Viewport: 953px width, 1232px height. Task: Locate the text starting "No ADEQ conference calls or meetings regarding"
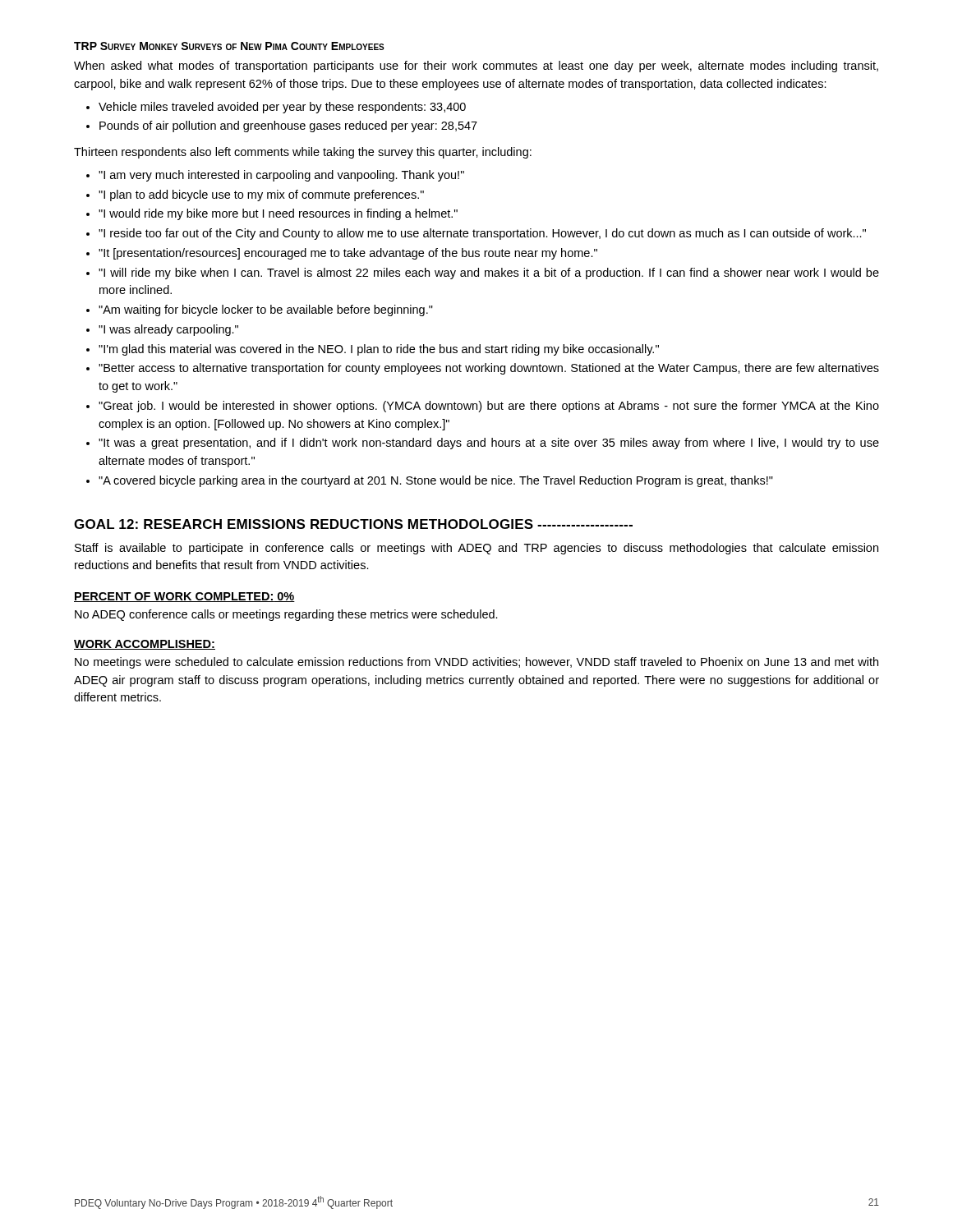(x=286, y=614)
